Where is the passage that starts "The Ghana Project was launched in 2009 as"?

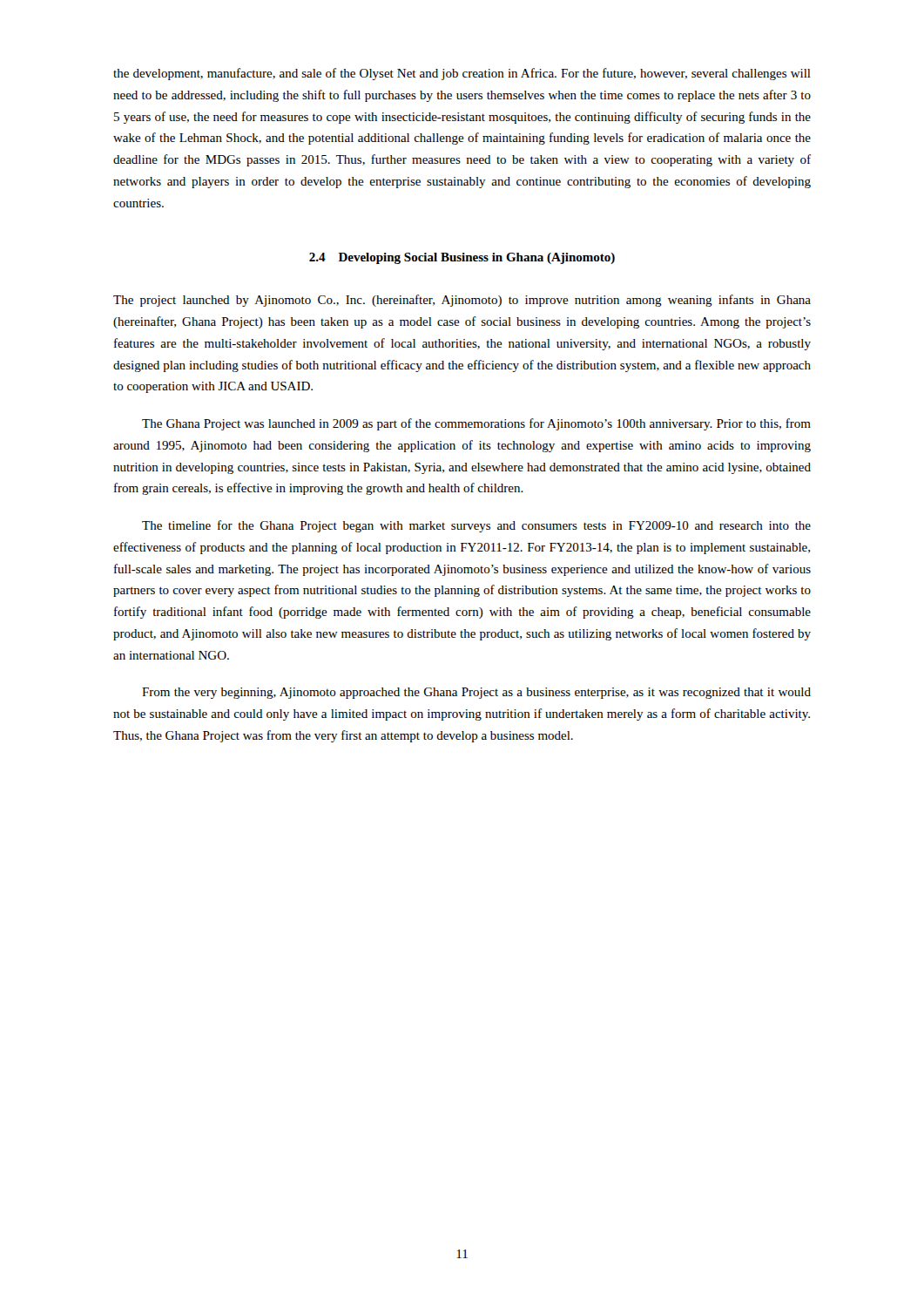pos(462,456)
